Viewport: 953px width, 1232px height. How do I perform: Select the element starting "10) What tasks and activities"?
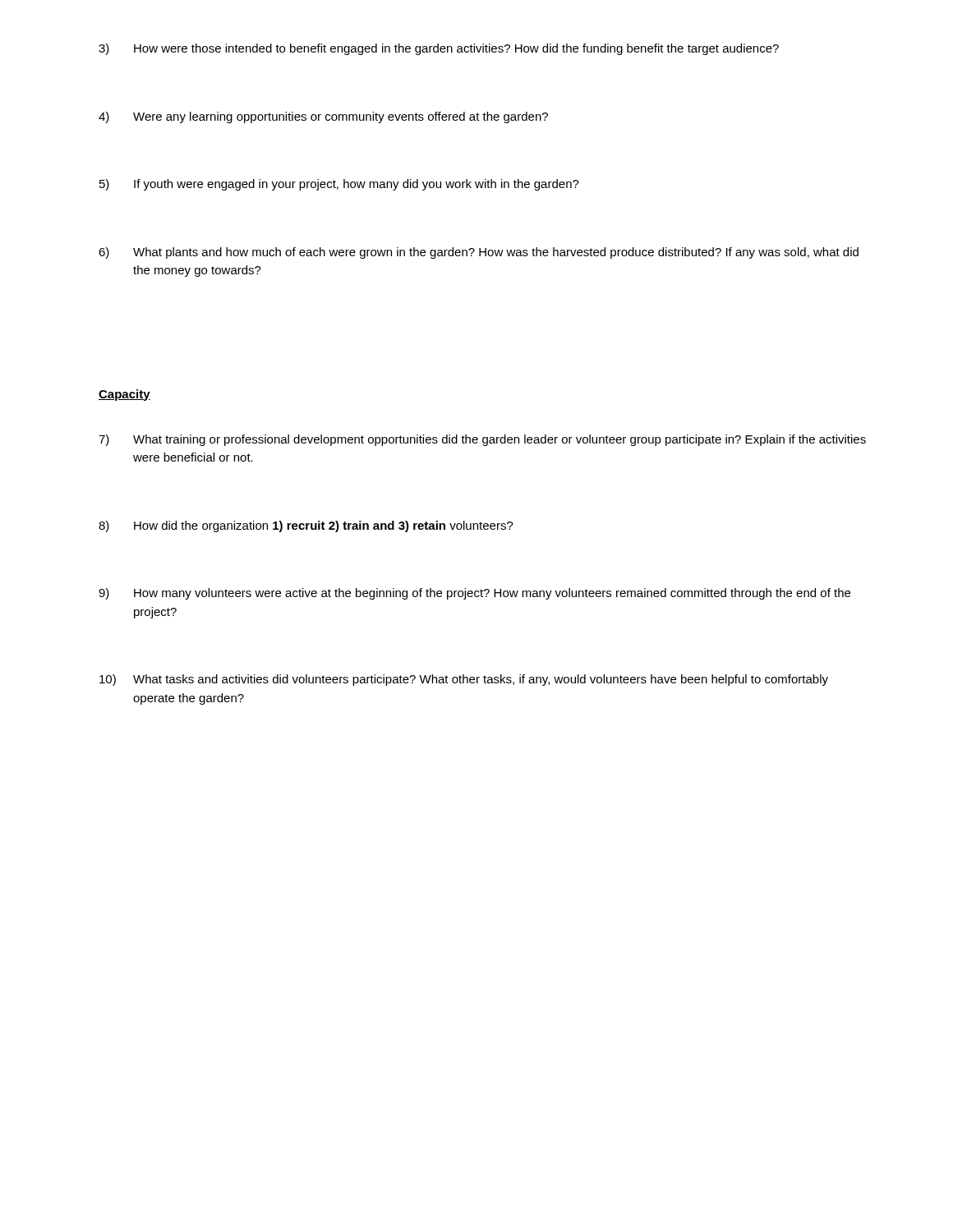pos(485,689)
